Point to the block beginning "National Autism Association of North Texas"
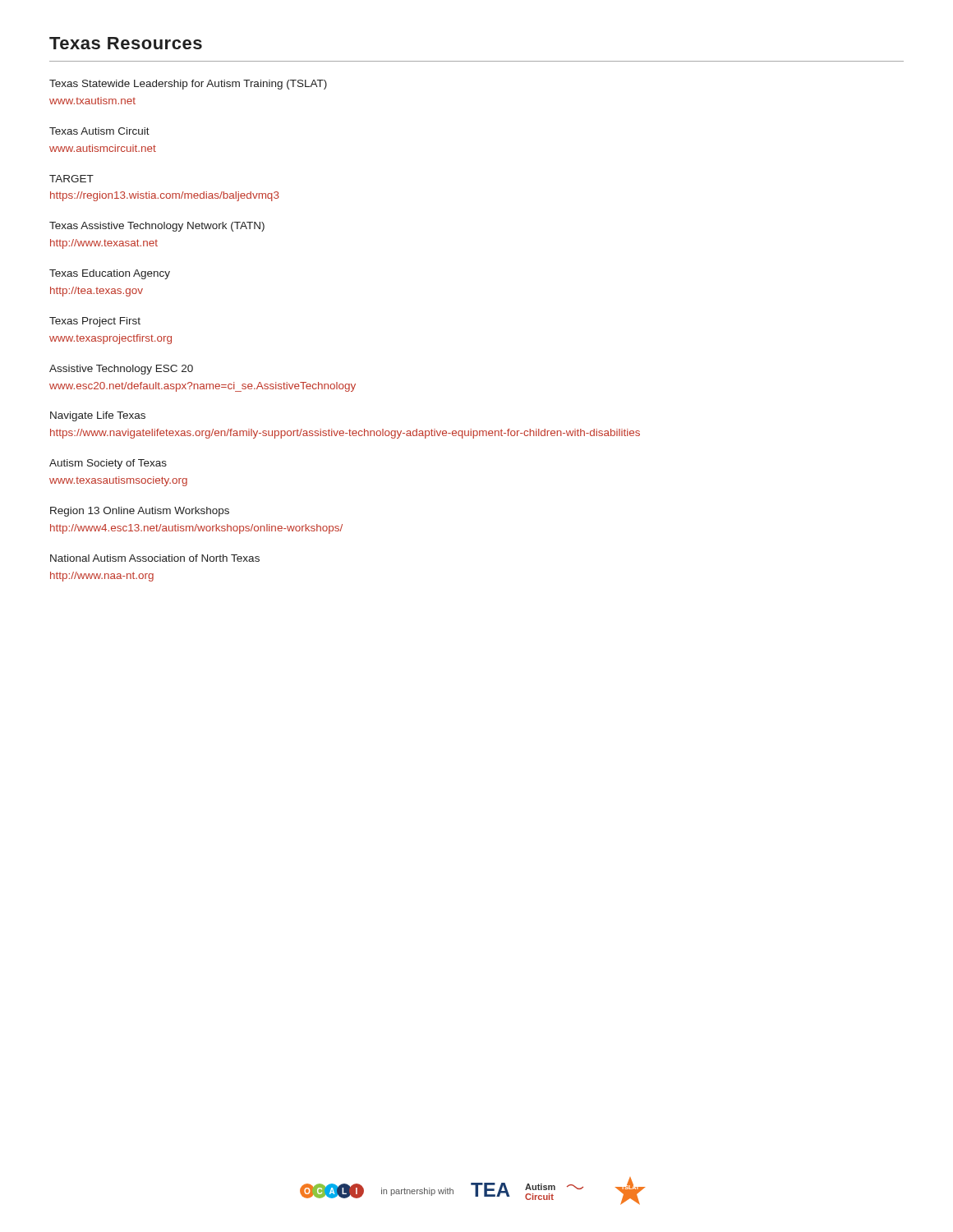The image size is (953, 1232). pos(155,558)
